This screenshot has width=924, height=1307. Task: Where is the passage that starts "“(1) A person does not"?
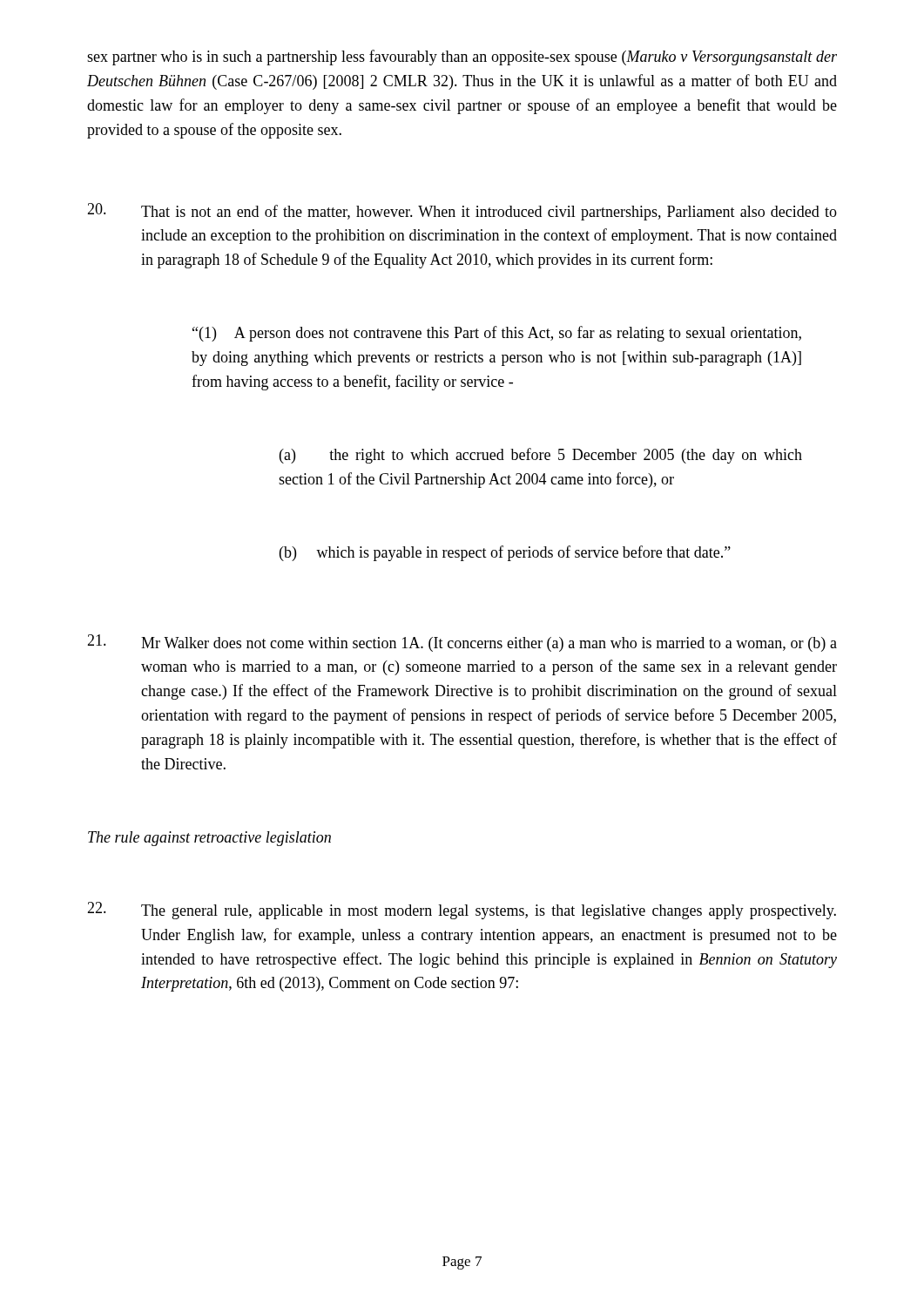497,358
